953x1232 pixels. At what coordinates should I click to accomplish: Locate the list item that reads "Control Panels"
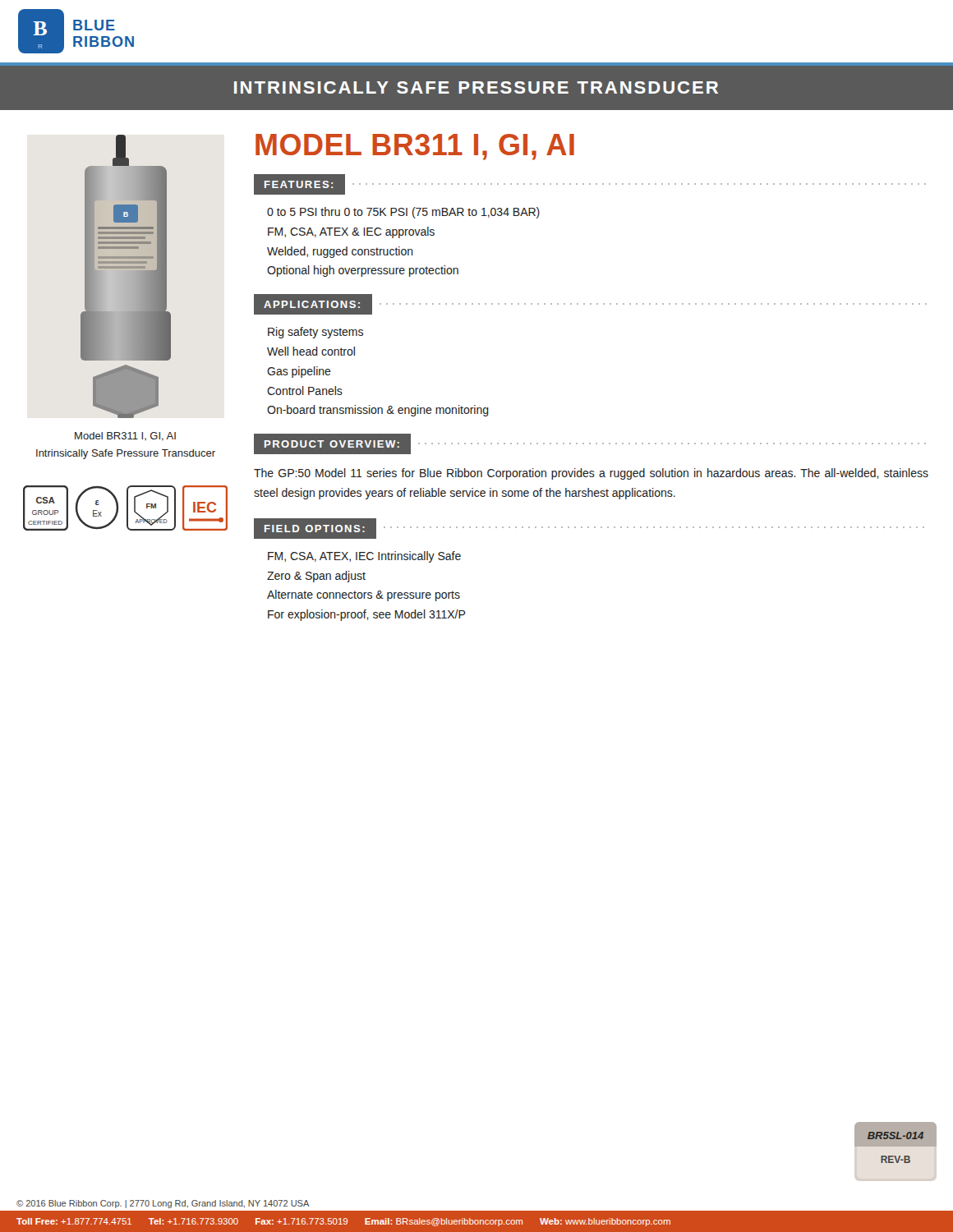coord(305,391)
